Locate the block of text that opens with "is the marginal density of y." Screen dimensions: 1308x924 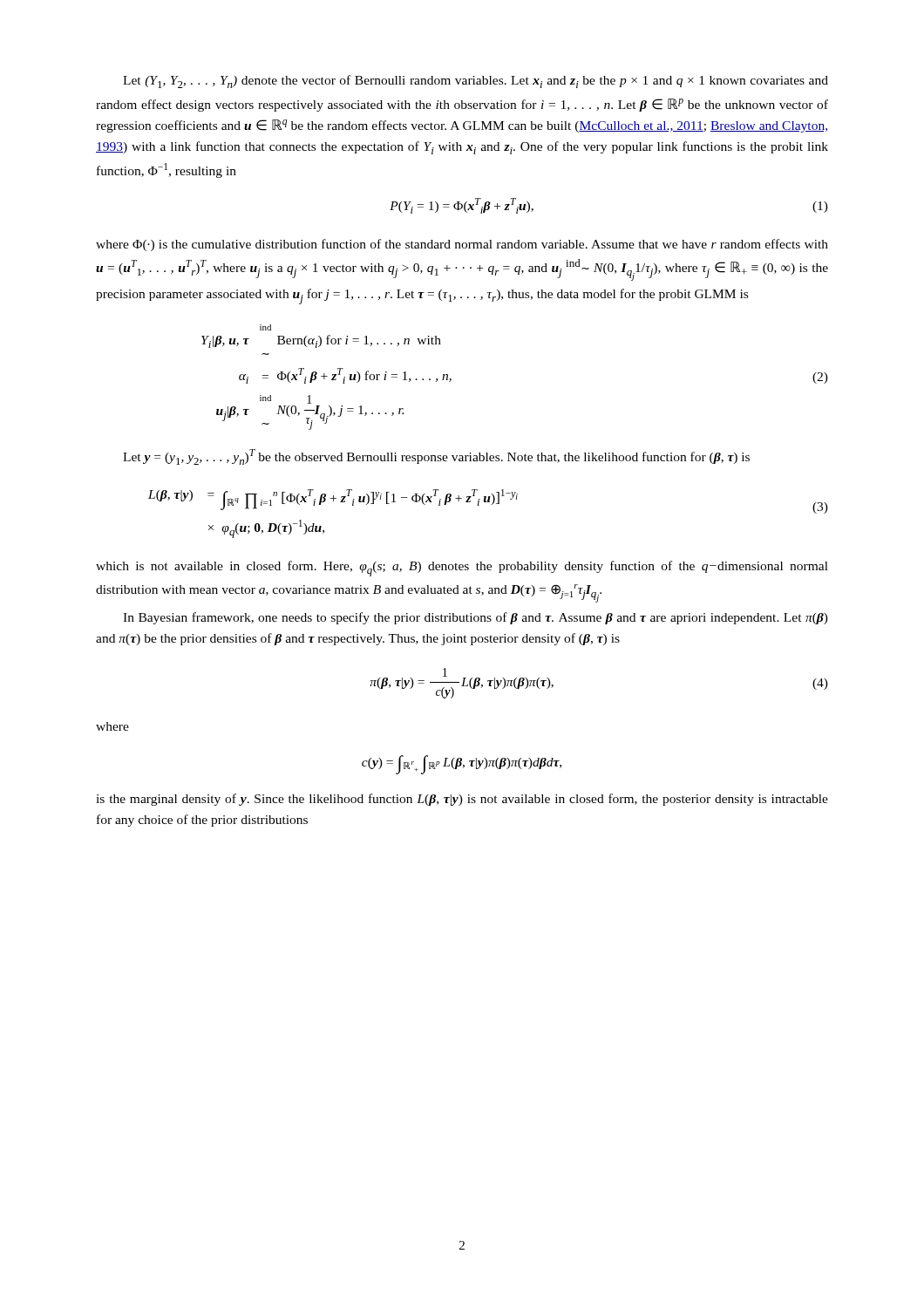(x=462, y=809)
